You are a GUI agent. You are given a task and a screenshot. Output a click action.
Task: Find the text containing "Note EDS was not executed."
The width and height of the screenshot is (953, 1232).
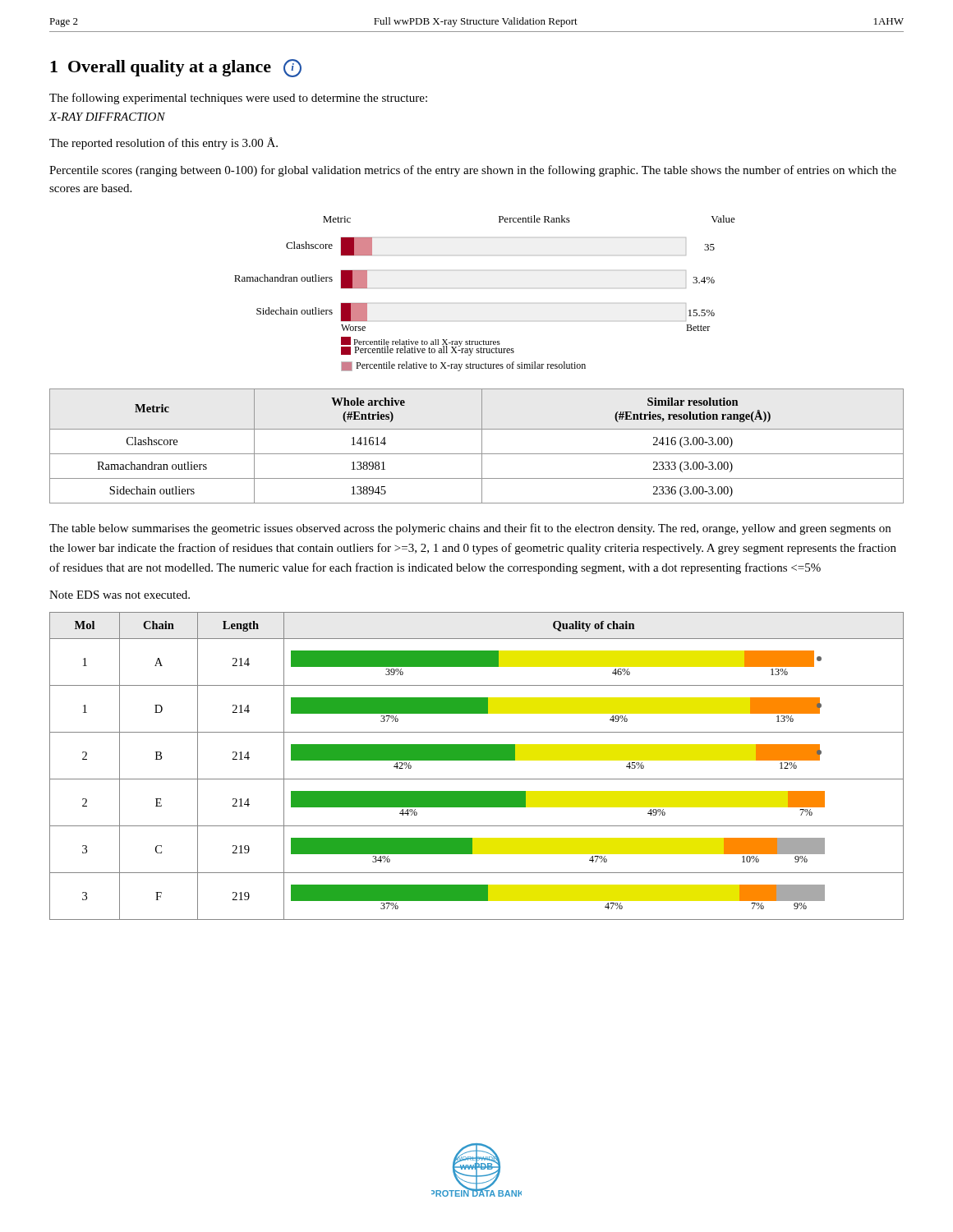click(x=120, y=595)
